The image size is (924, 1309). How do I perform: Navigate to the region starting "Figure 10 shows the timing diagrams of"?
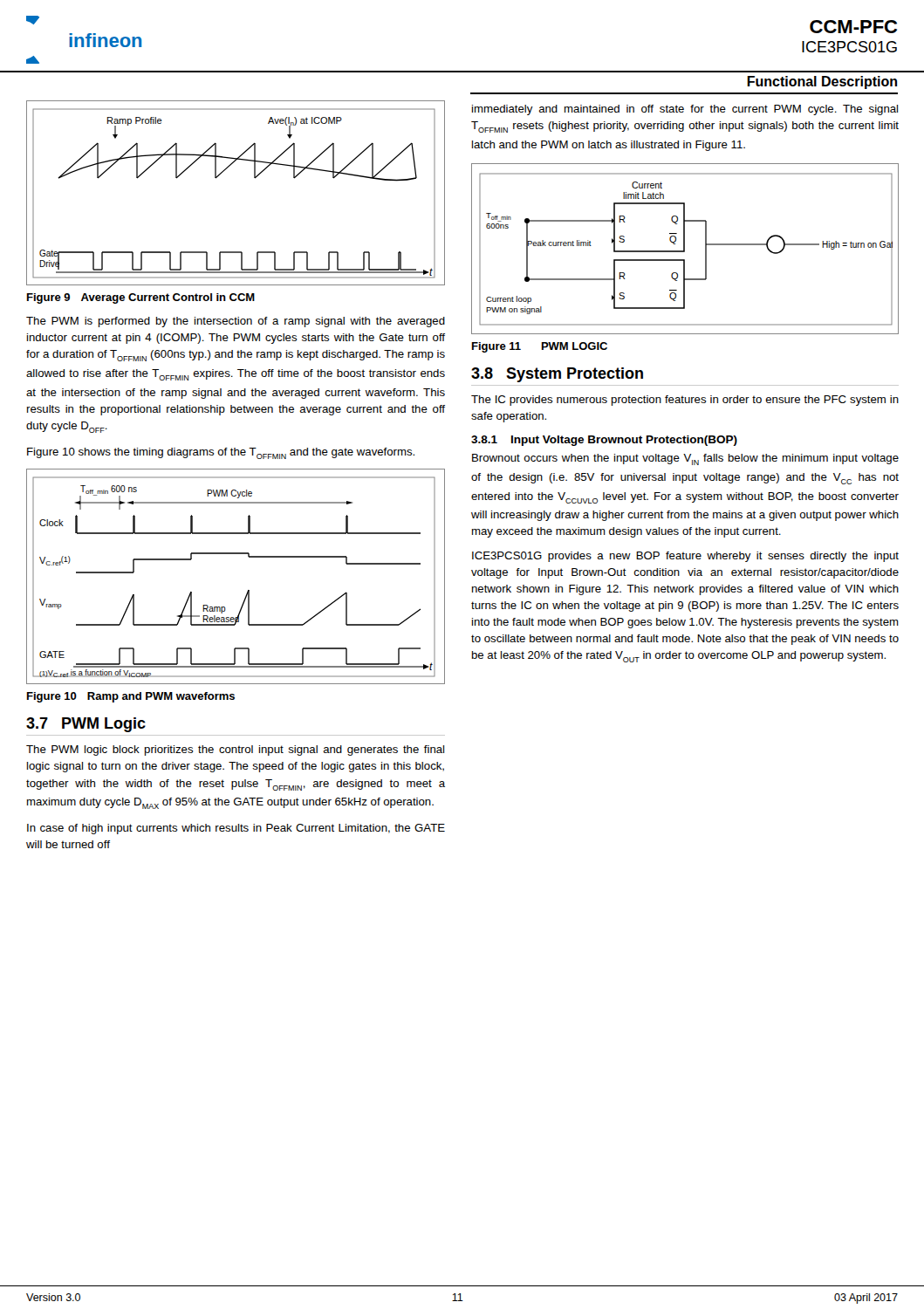point(221,452)
